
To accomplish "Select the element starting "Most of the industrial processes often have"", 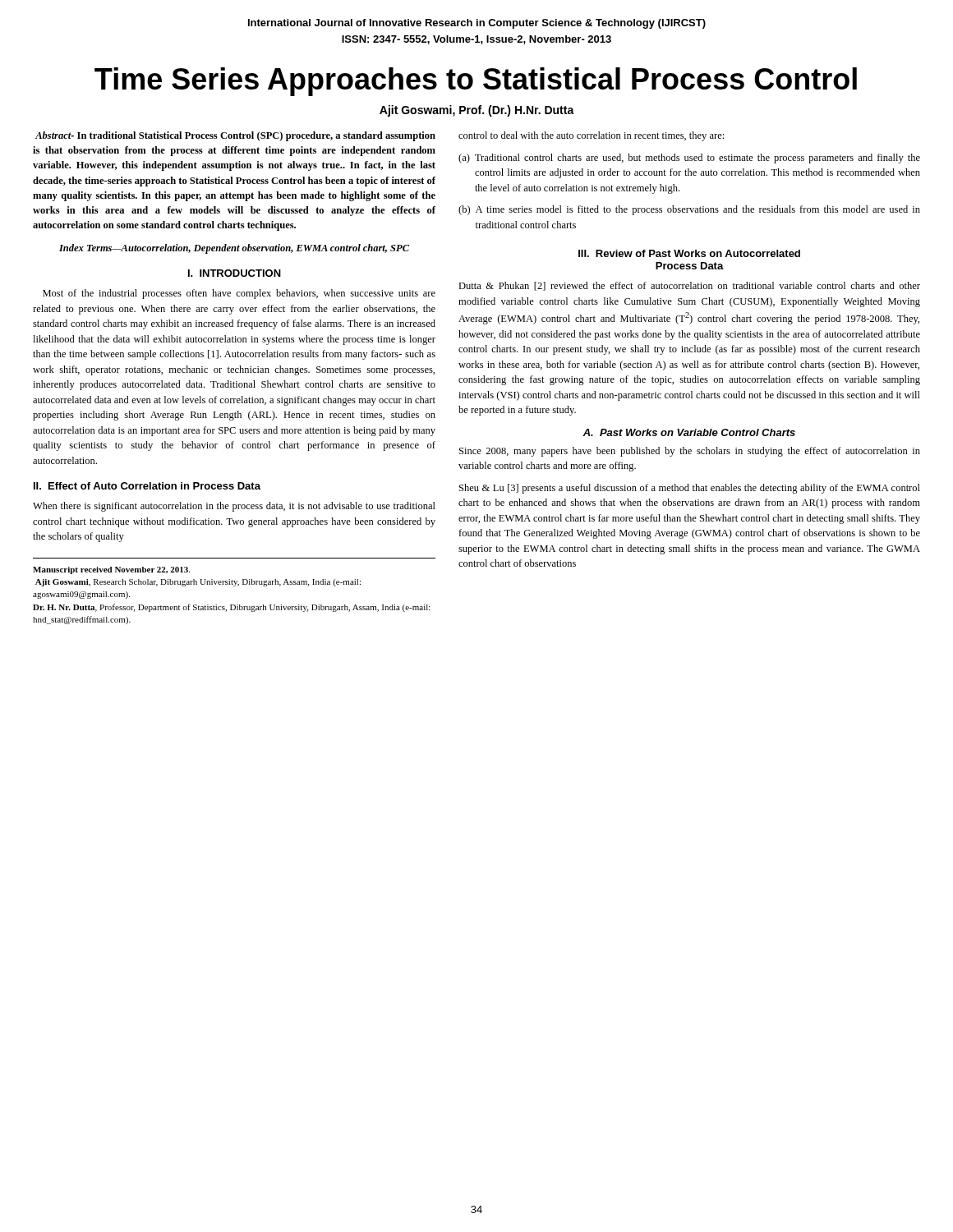I will 234,377.
